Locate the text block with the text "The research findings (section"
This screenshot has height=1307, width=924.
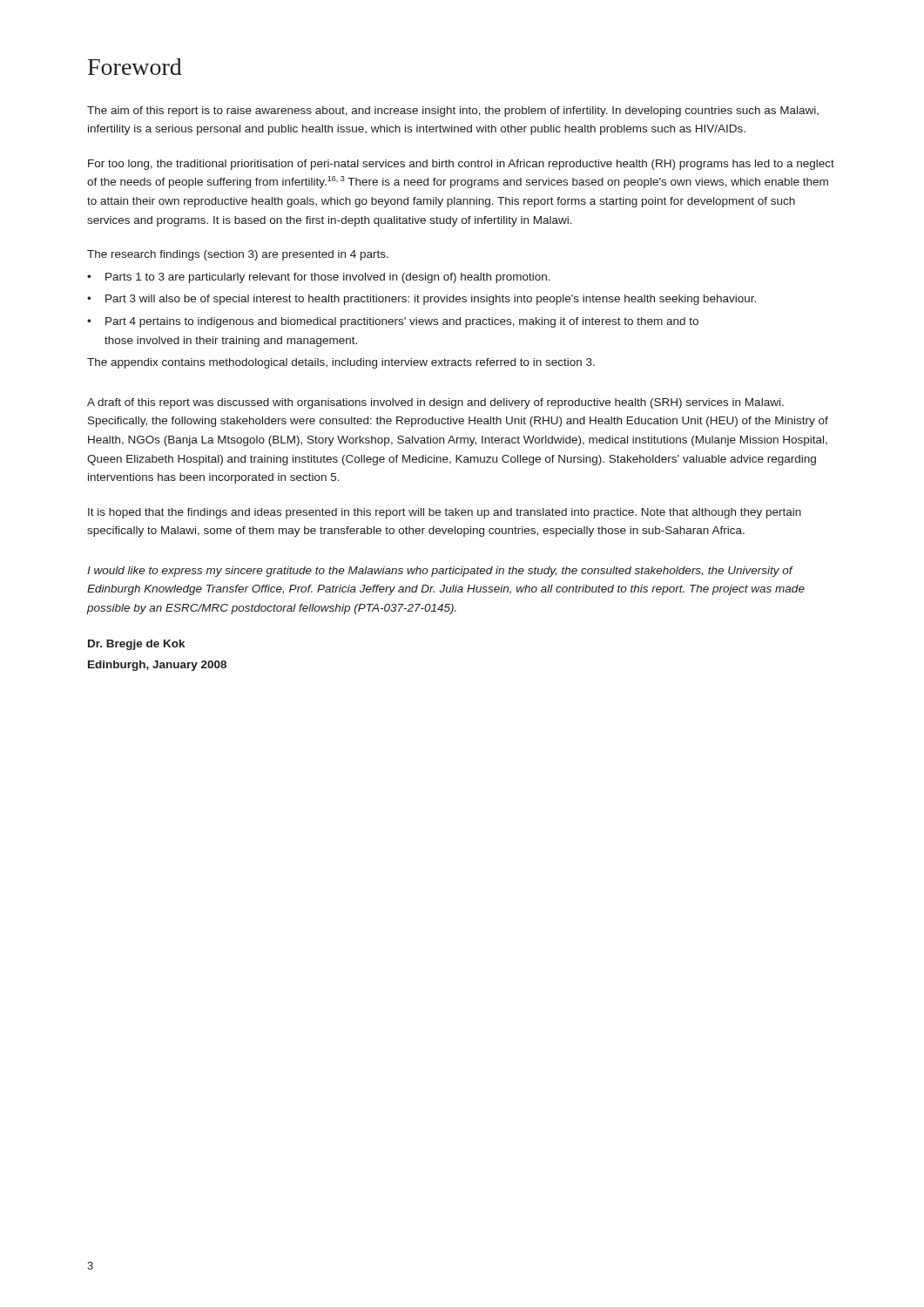238,254
